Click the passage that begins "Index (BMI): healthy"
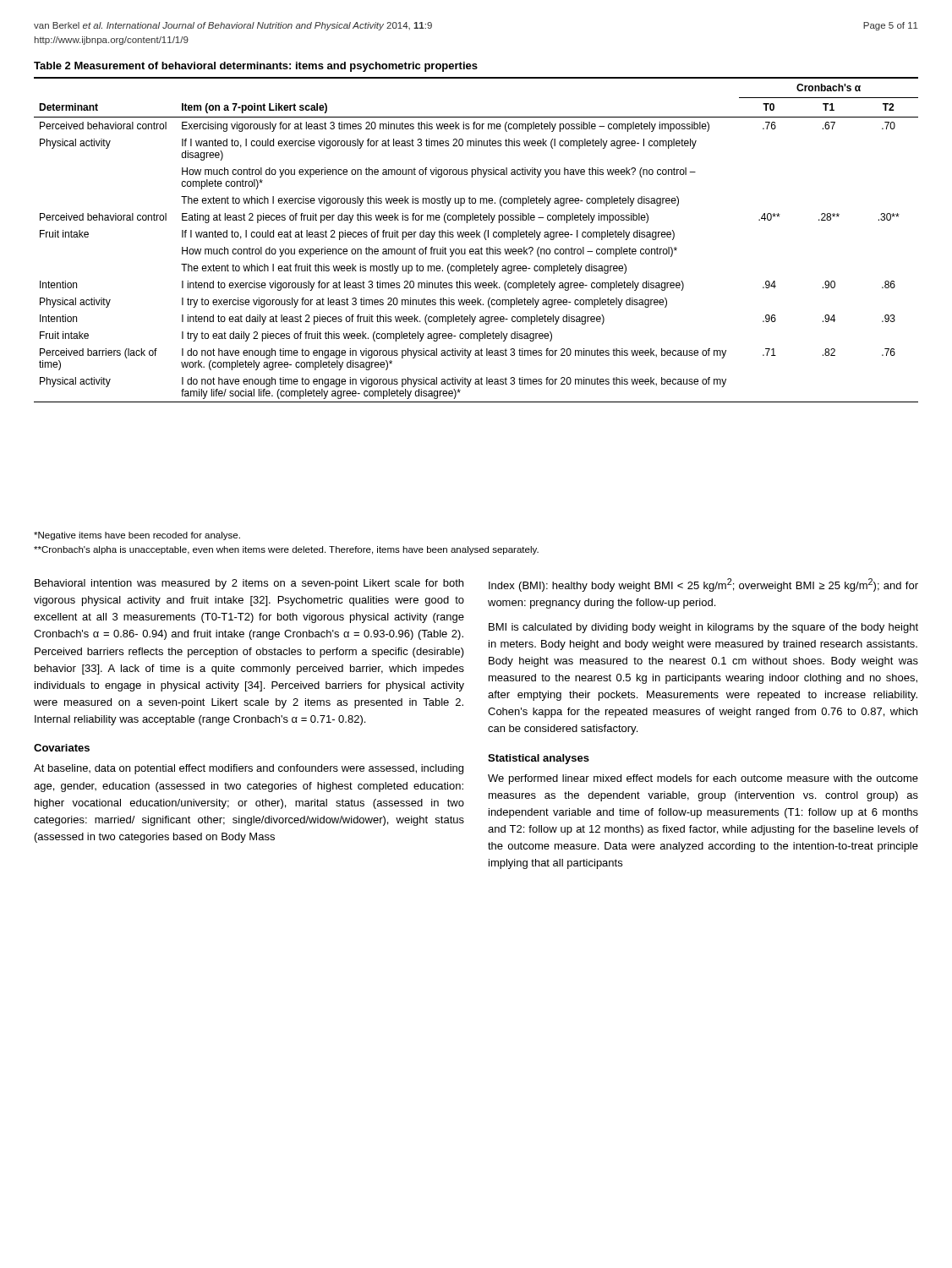 [703, 593]
